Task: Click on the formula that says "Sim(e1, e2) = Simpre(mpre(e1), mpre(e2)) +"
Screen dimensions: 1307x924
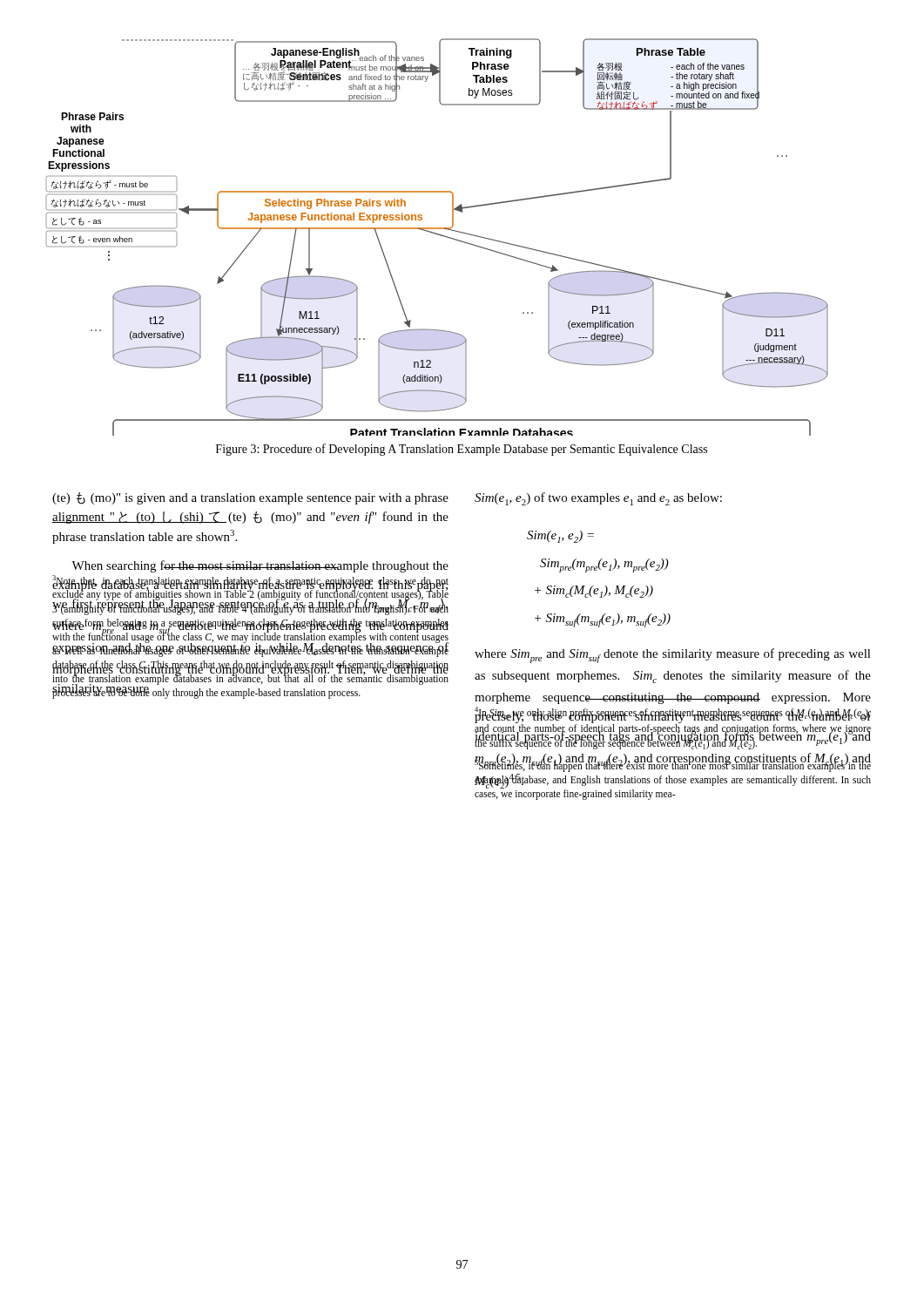Action: [599, 578]
